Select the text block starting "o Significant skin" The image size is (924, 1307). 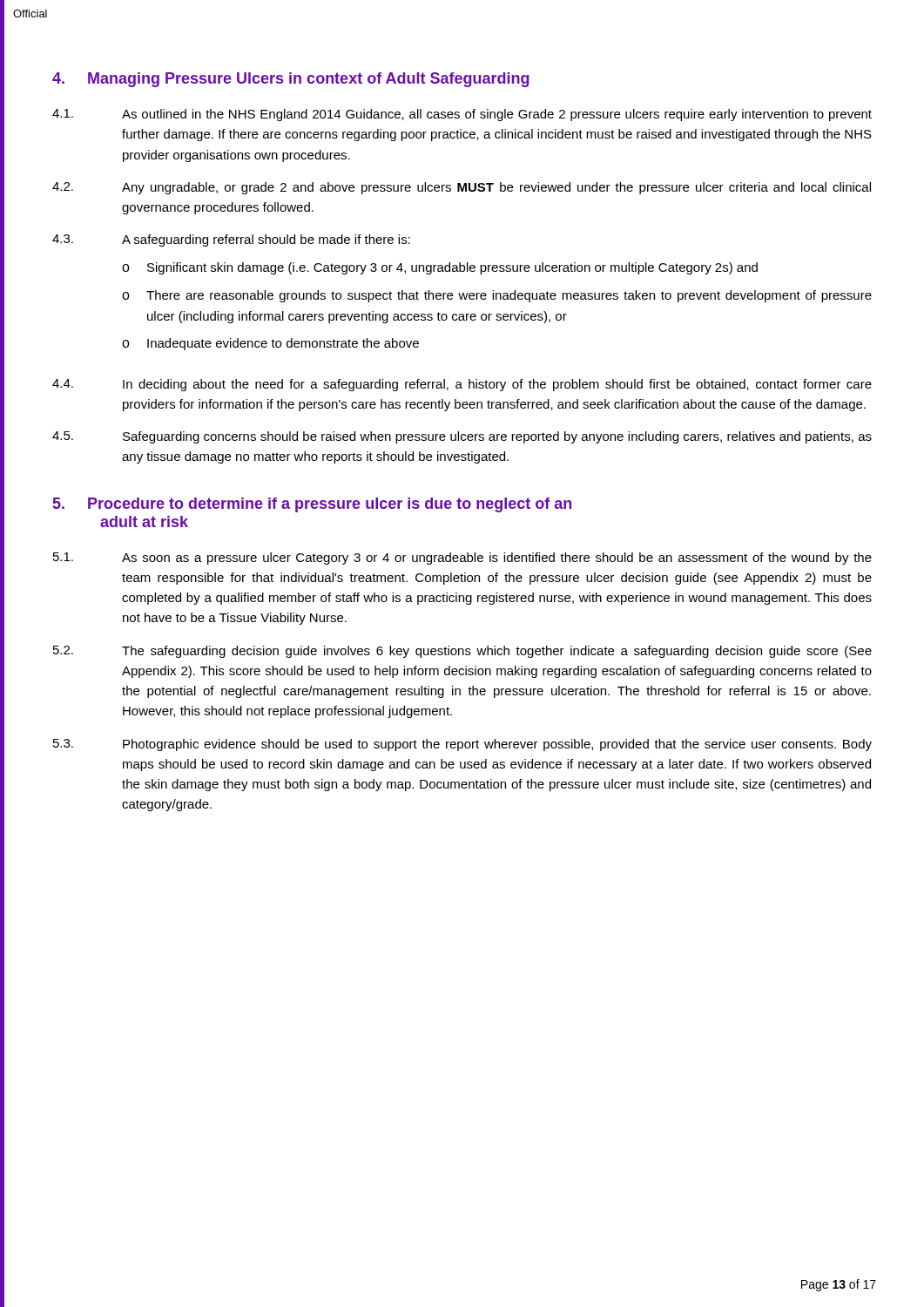[x=440, y=267]
